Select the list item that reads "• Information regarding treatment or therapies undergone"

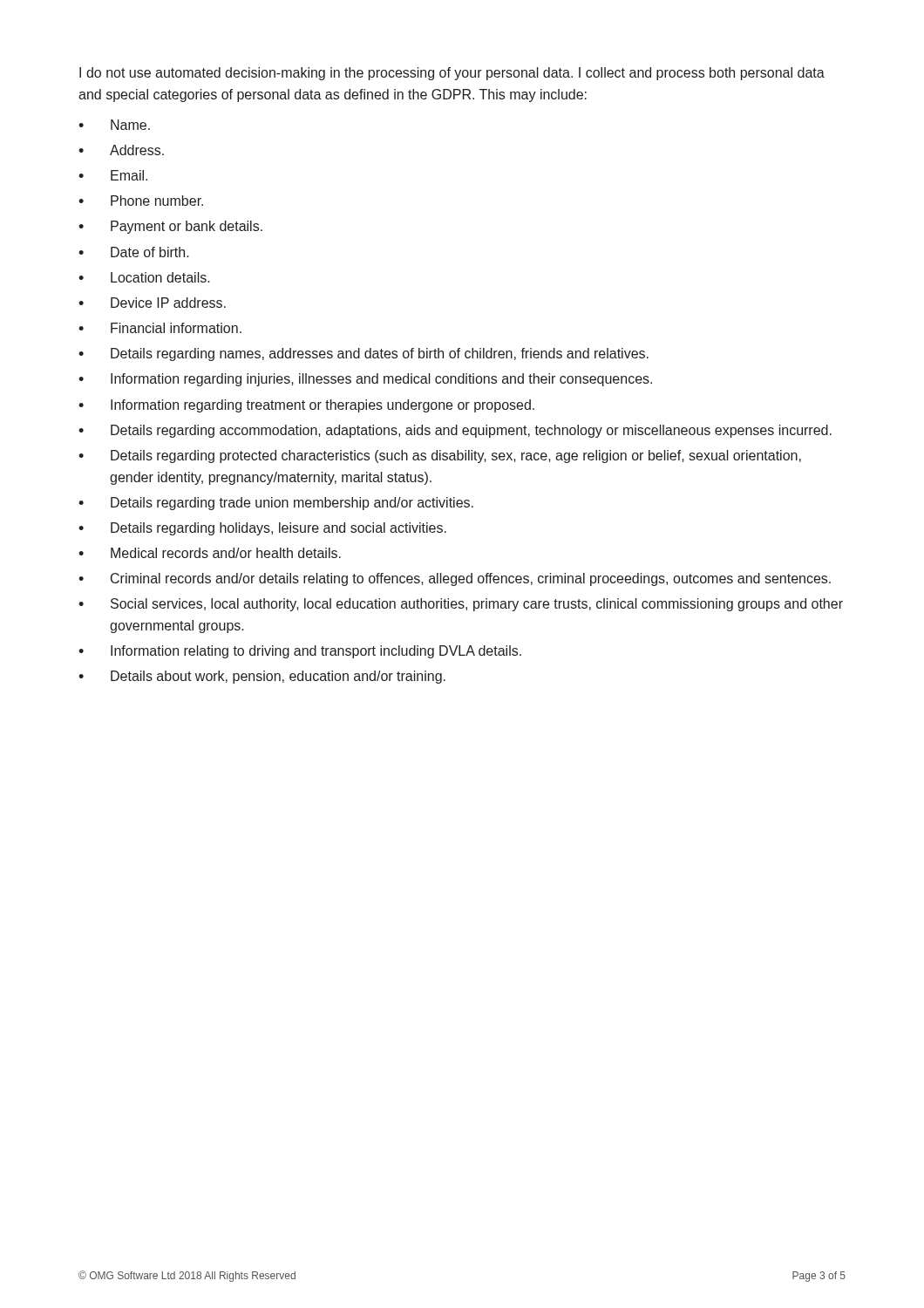(462, 406)
